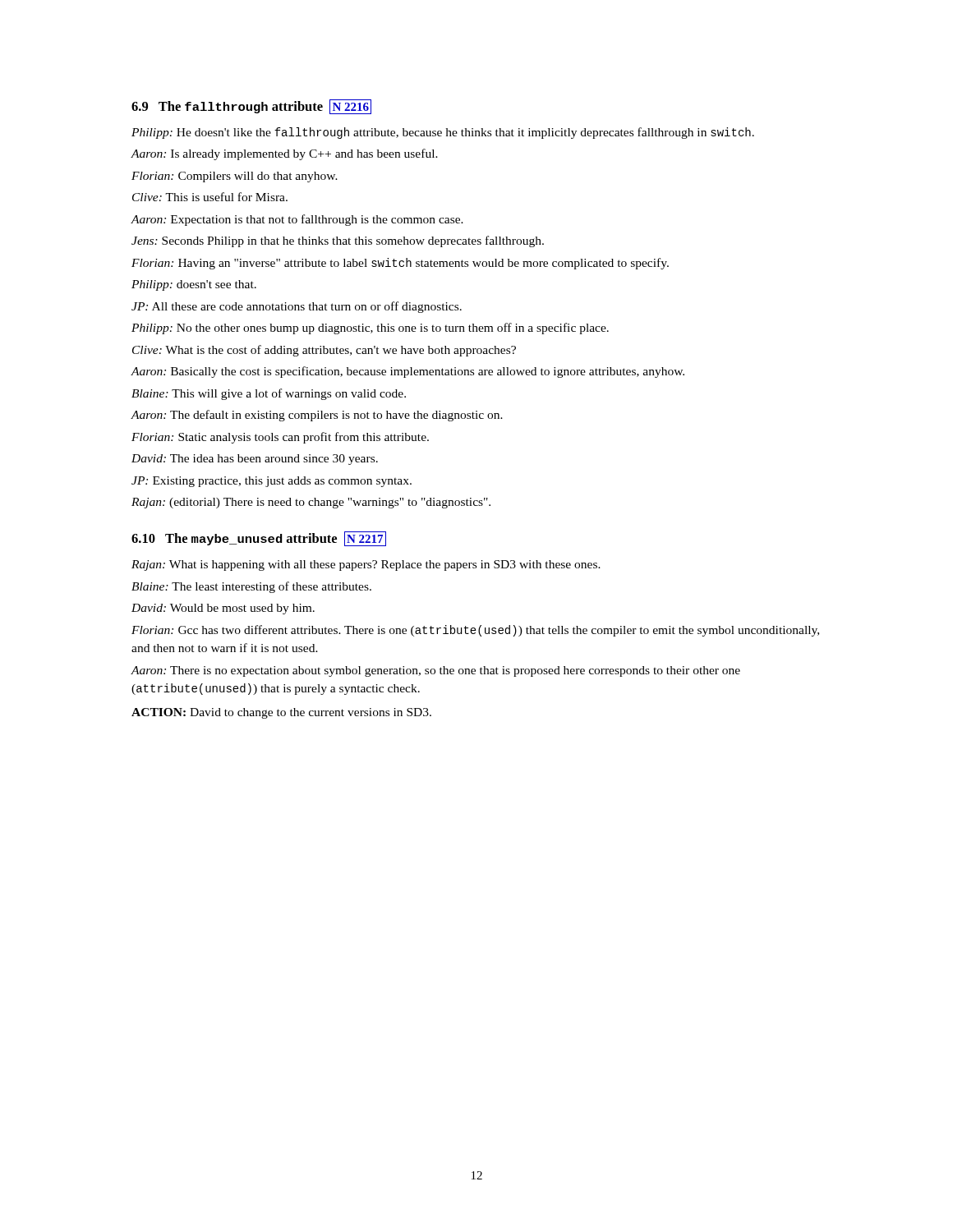Click on the text block that says "Rajan: (editorial) There is need to change"
953x1232 pixels.
coord(311,501)
